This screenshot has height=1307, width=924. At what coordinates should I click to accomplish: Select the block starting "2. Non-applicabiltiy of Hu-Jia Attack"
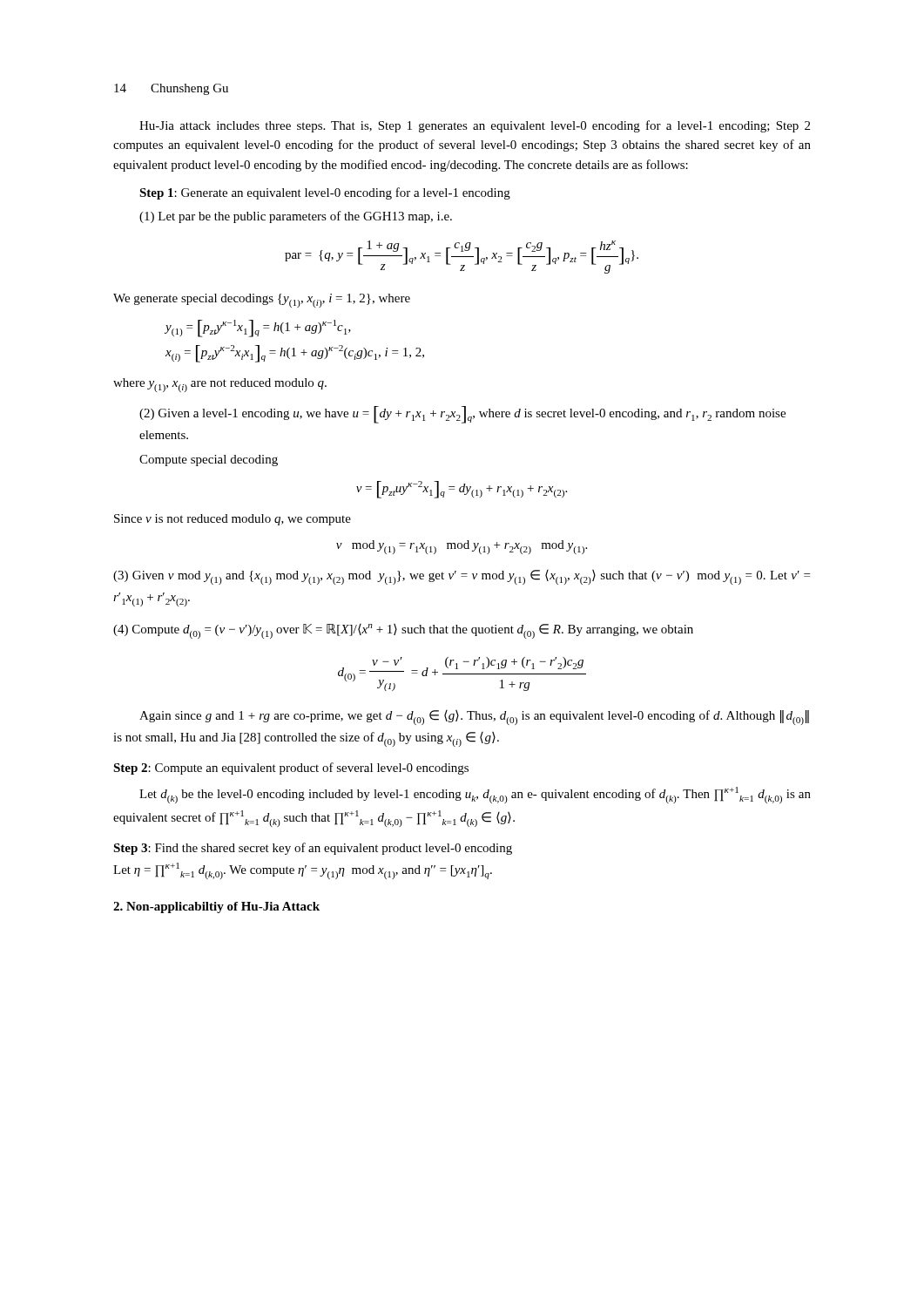click(216, 906)
